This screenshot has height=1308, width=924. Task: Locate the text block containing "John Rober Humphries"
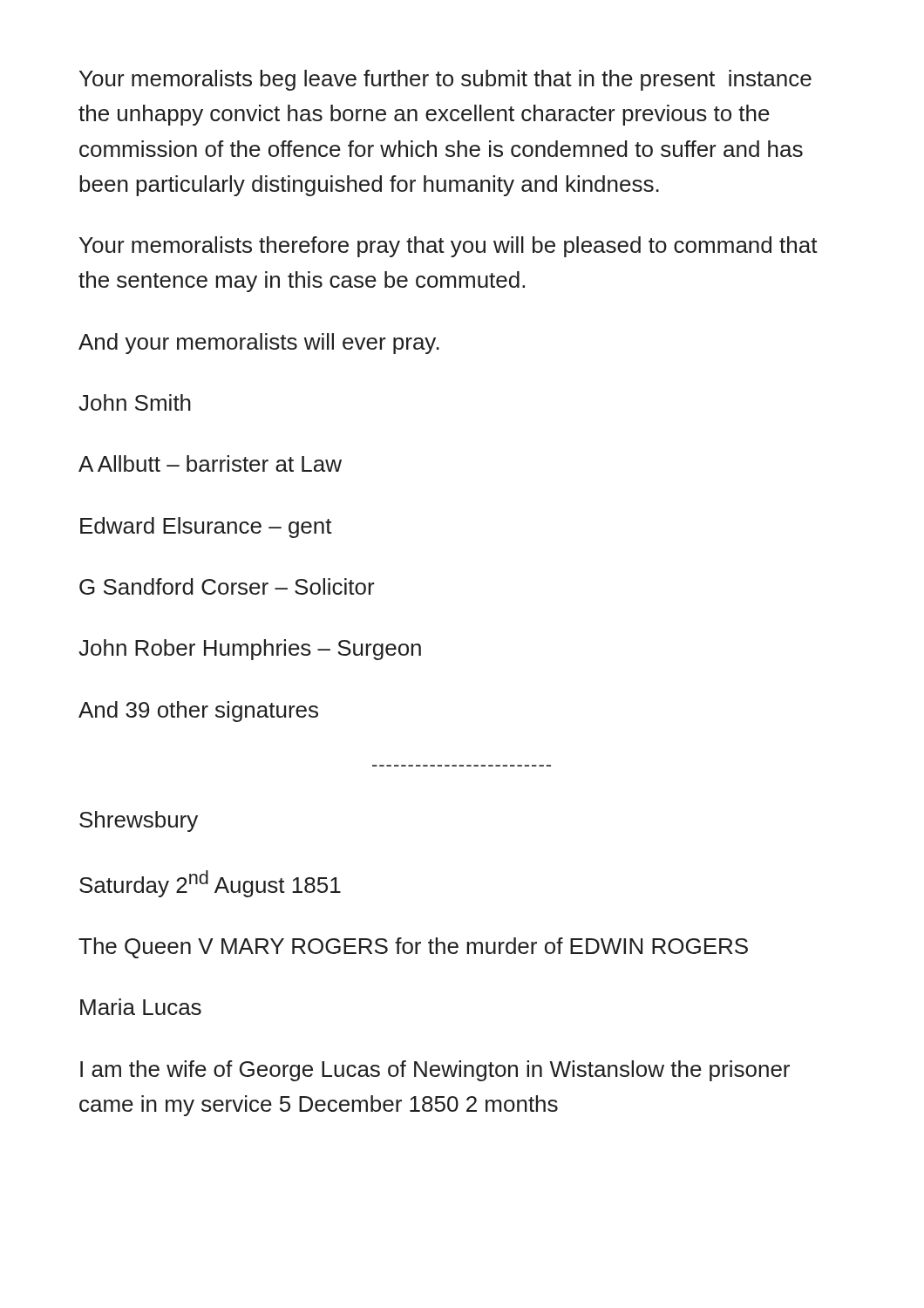[250, 648]
